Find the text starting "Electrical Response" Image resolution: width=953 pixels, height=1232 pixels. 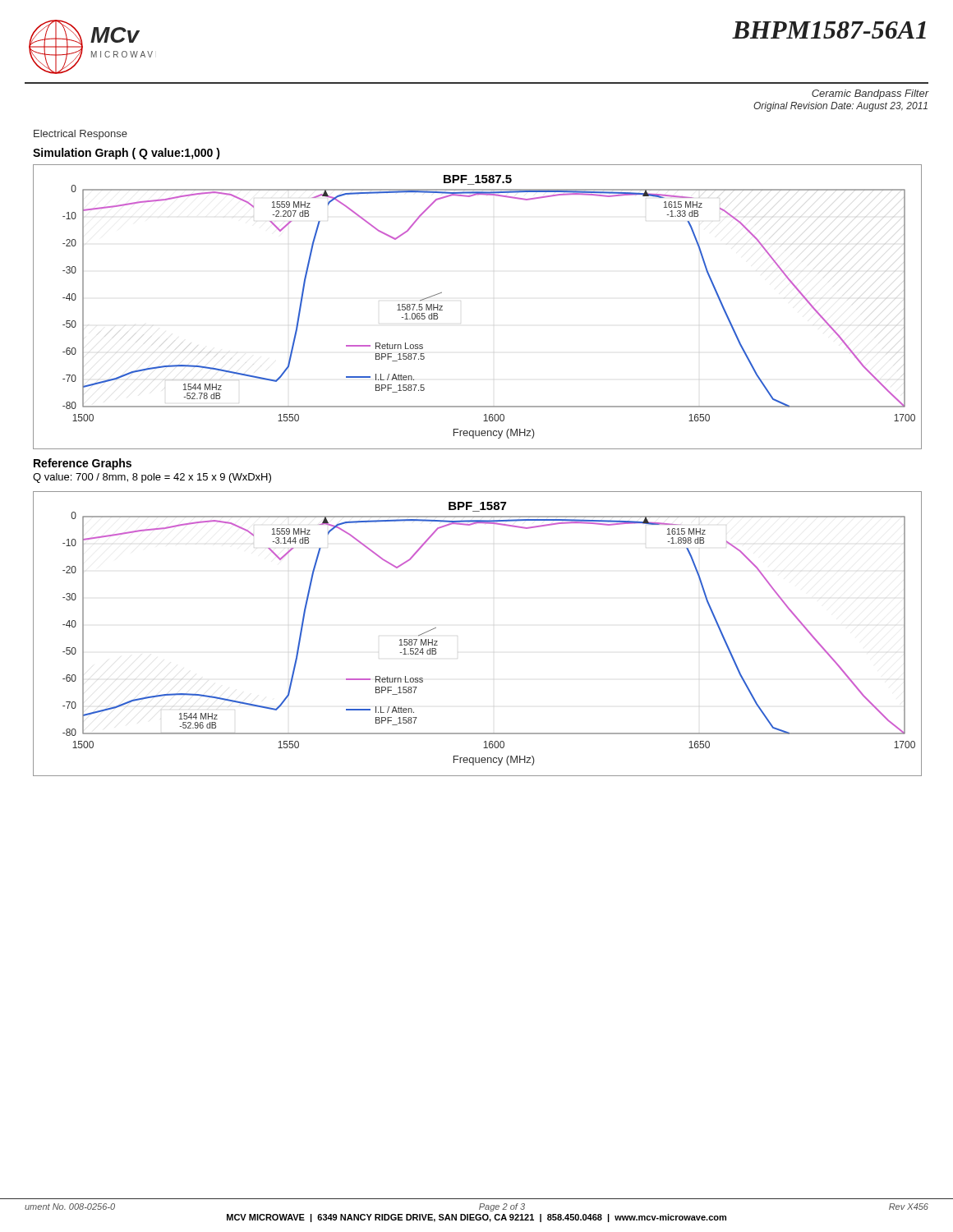(x=80, y=133)
